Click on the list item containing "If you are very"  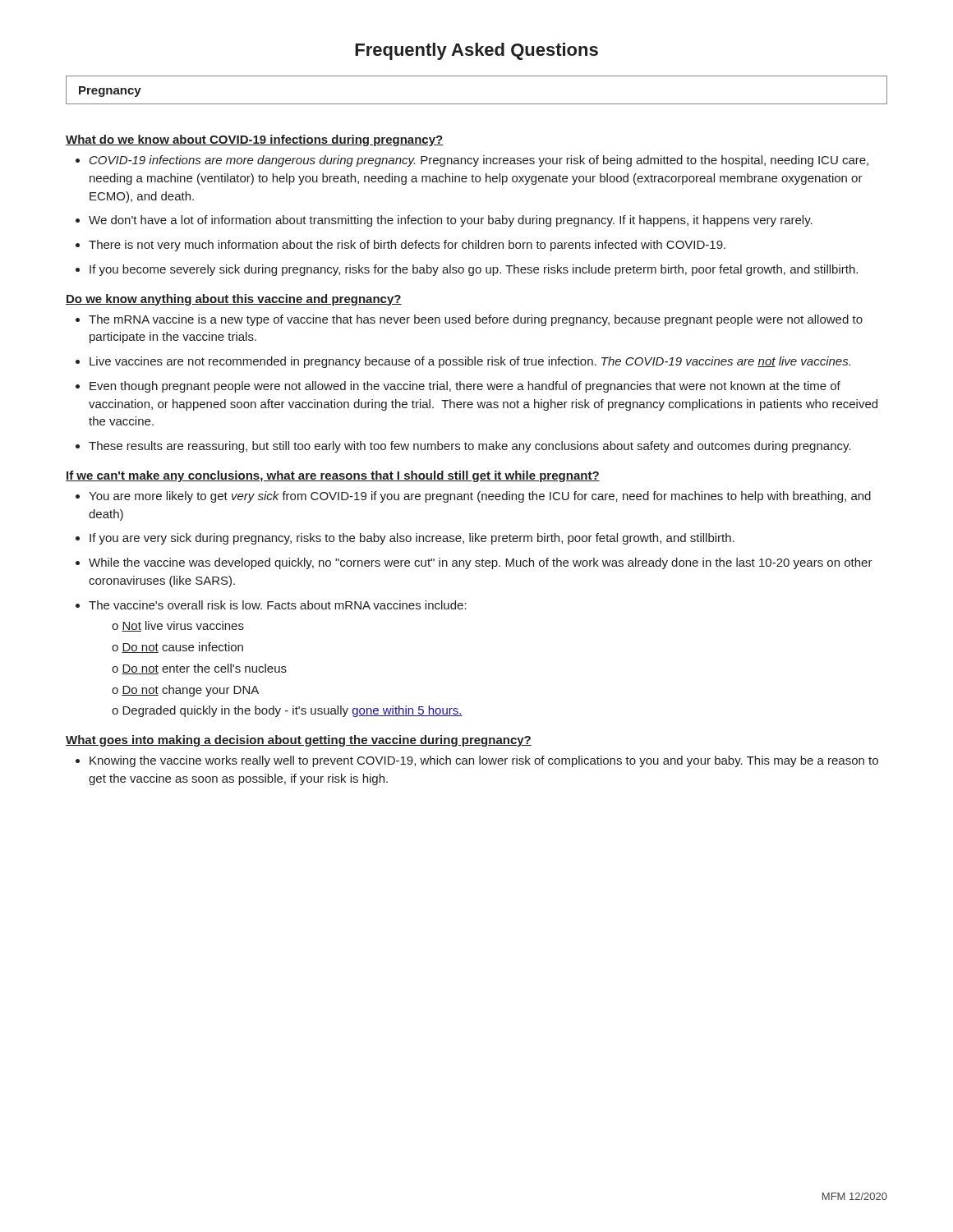point(476,538)
